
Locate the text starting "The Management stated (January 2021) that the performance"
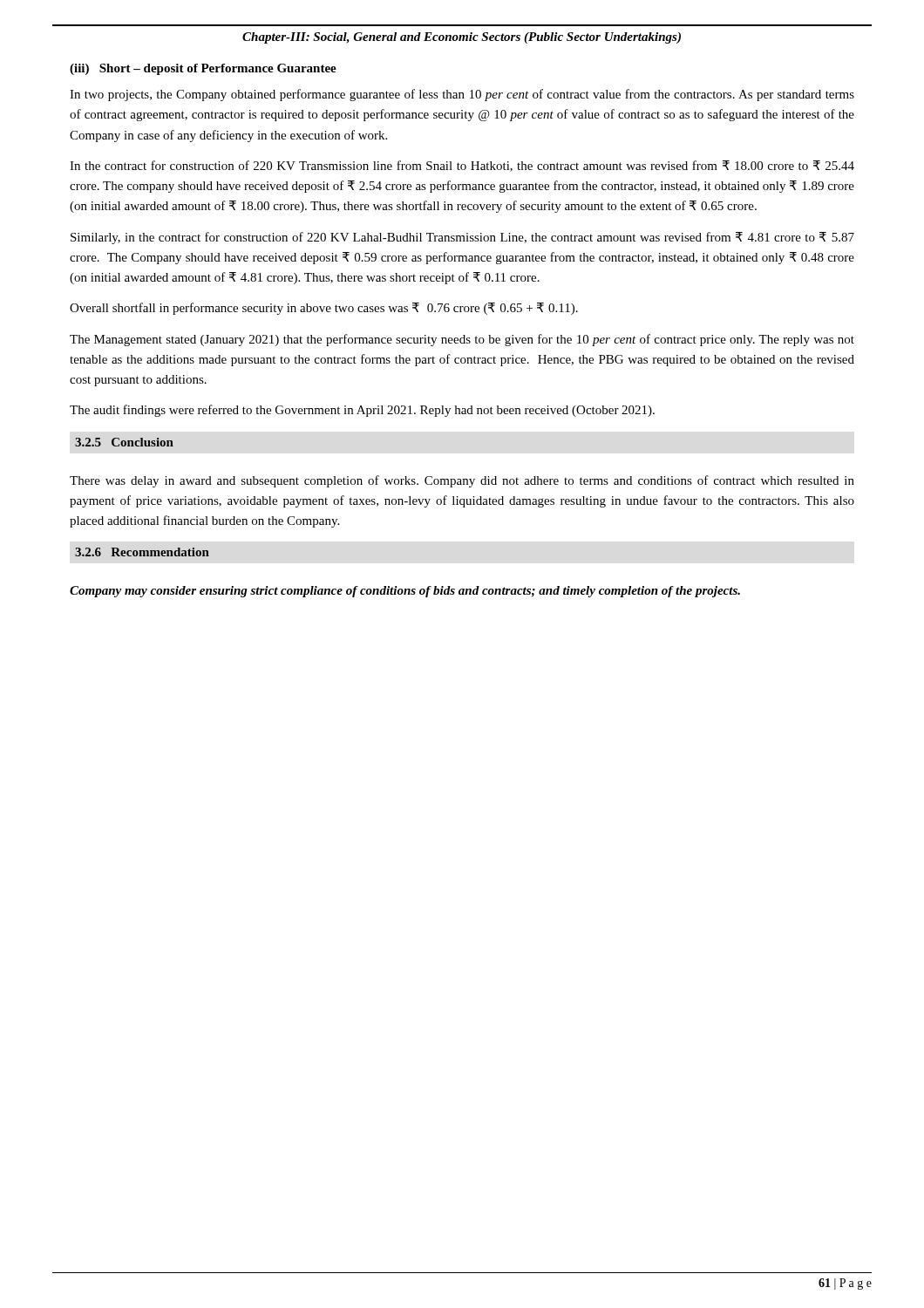tap(462, 360)
